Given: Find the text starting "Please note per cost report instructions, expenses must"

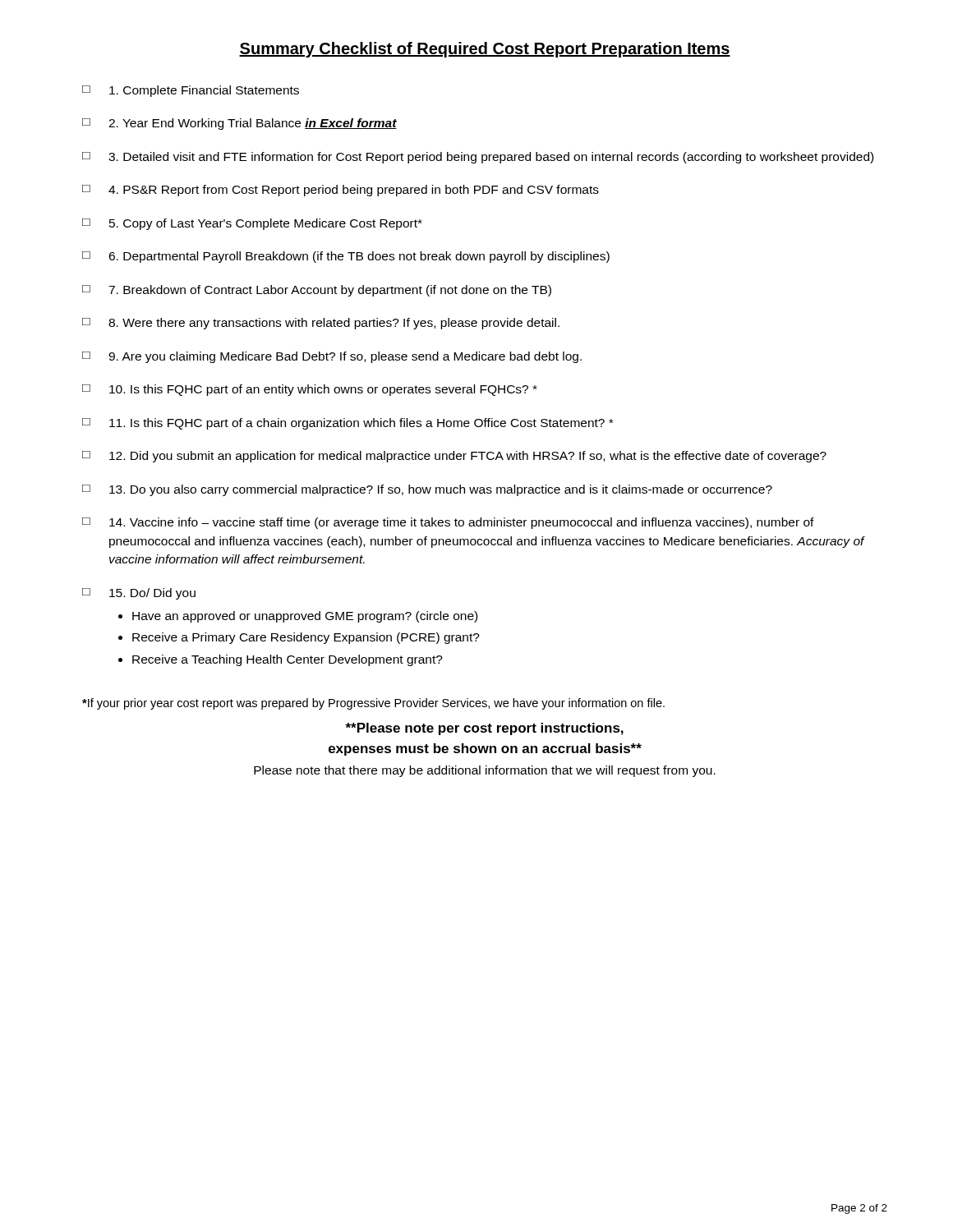Looking at the screenshot, I should pyautogui.click(x=485, y=738).
